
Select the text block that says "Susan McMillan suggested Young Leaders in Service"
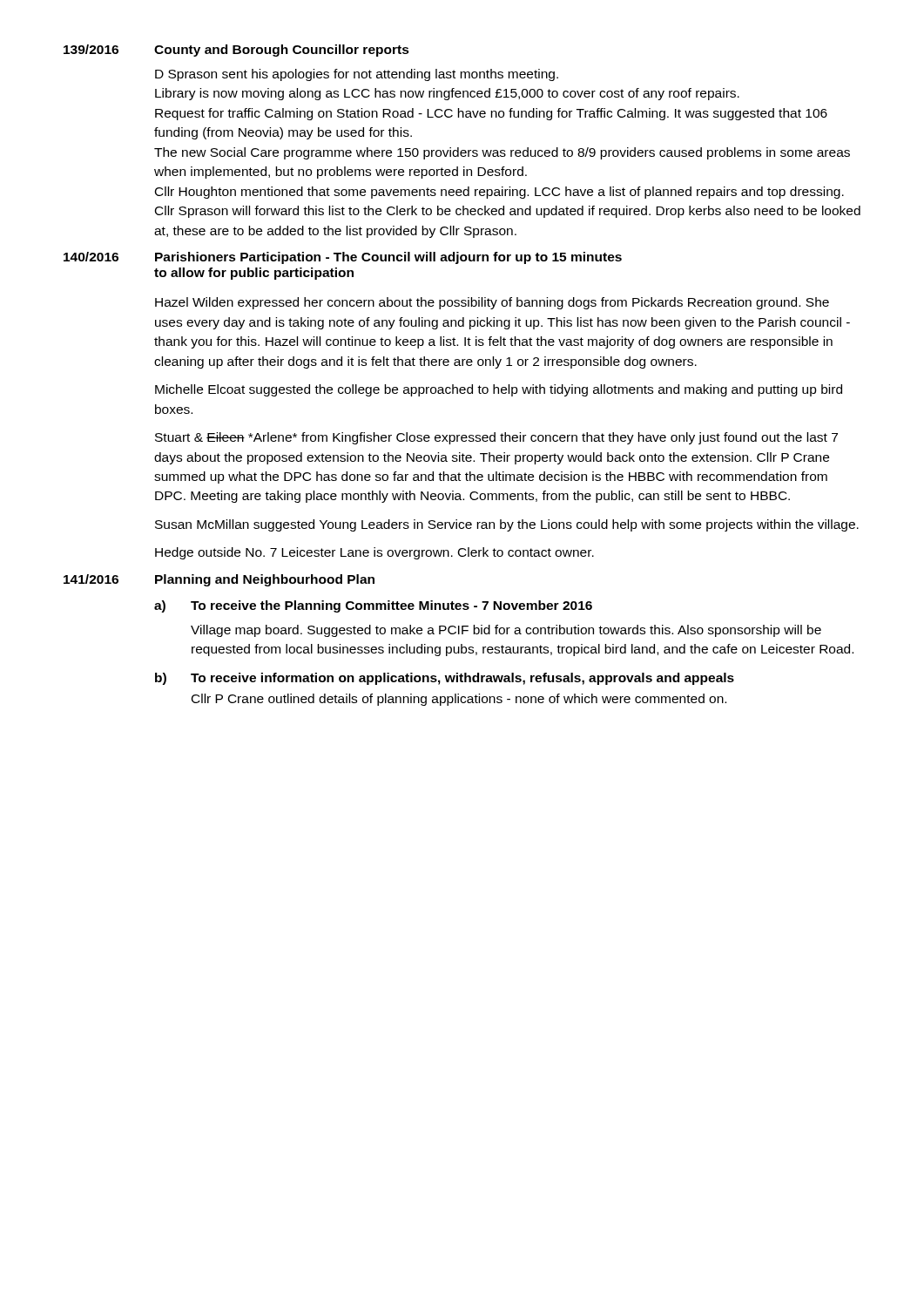point(508,525)
